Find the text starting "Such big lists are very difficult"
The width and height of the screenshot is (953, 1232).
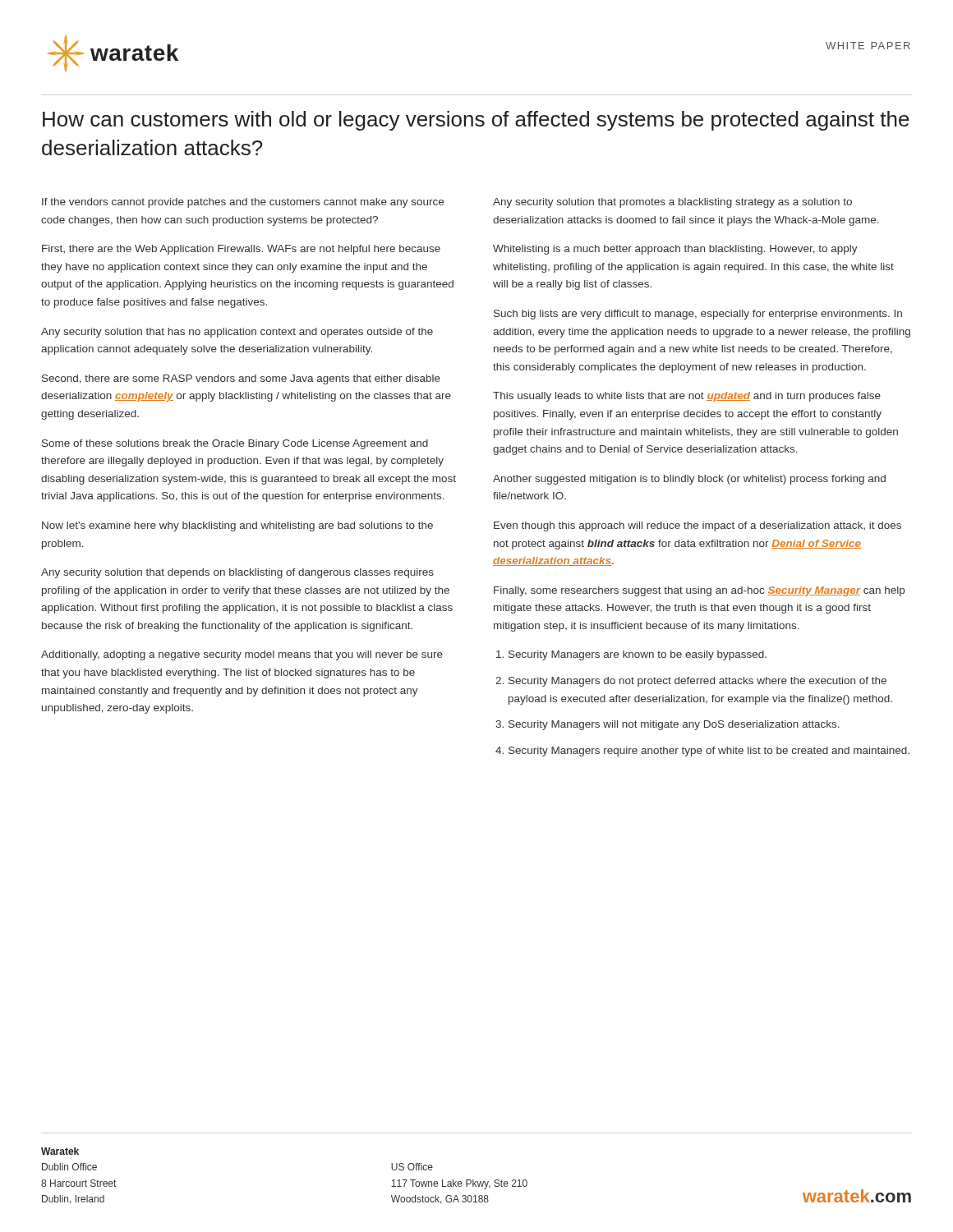click(x=702, y=340)
